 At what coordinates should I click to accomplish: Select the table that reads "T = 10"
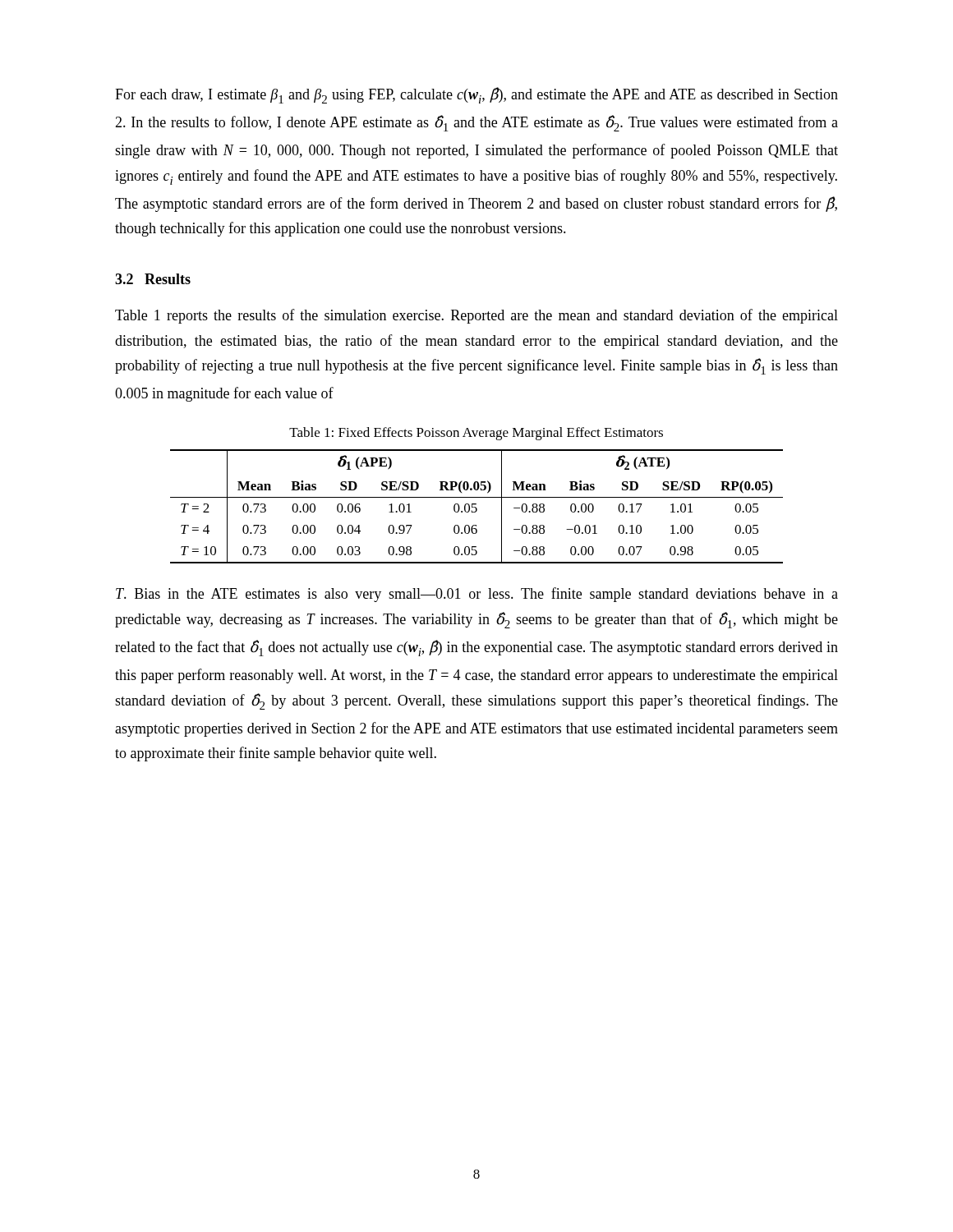click(x=476, y=506)
